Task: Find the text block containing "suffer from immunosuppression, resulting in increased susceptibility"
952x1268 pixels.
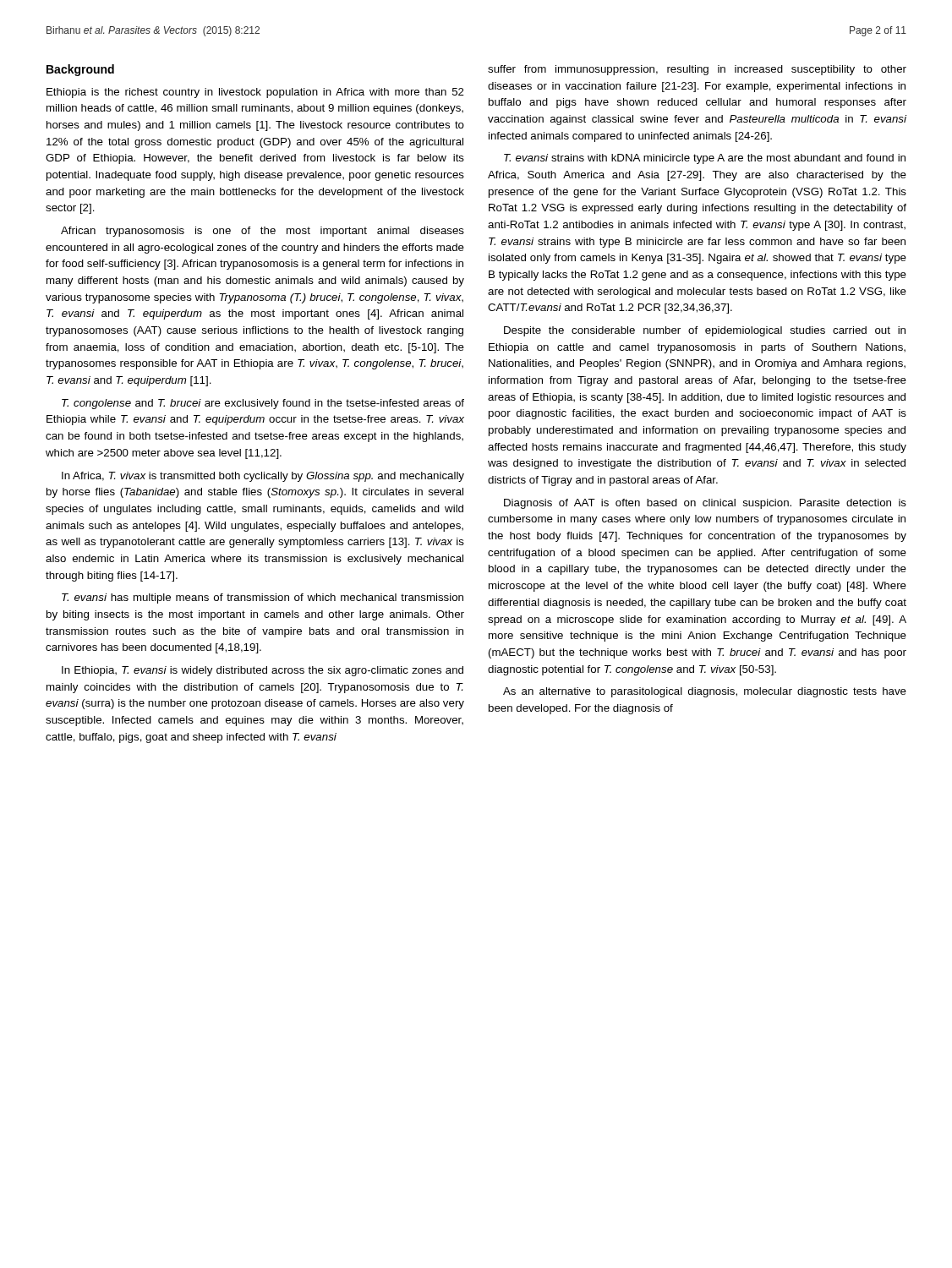Action: (697, 389)
